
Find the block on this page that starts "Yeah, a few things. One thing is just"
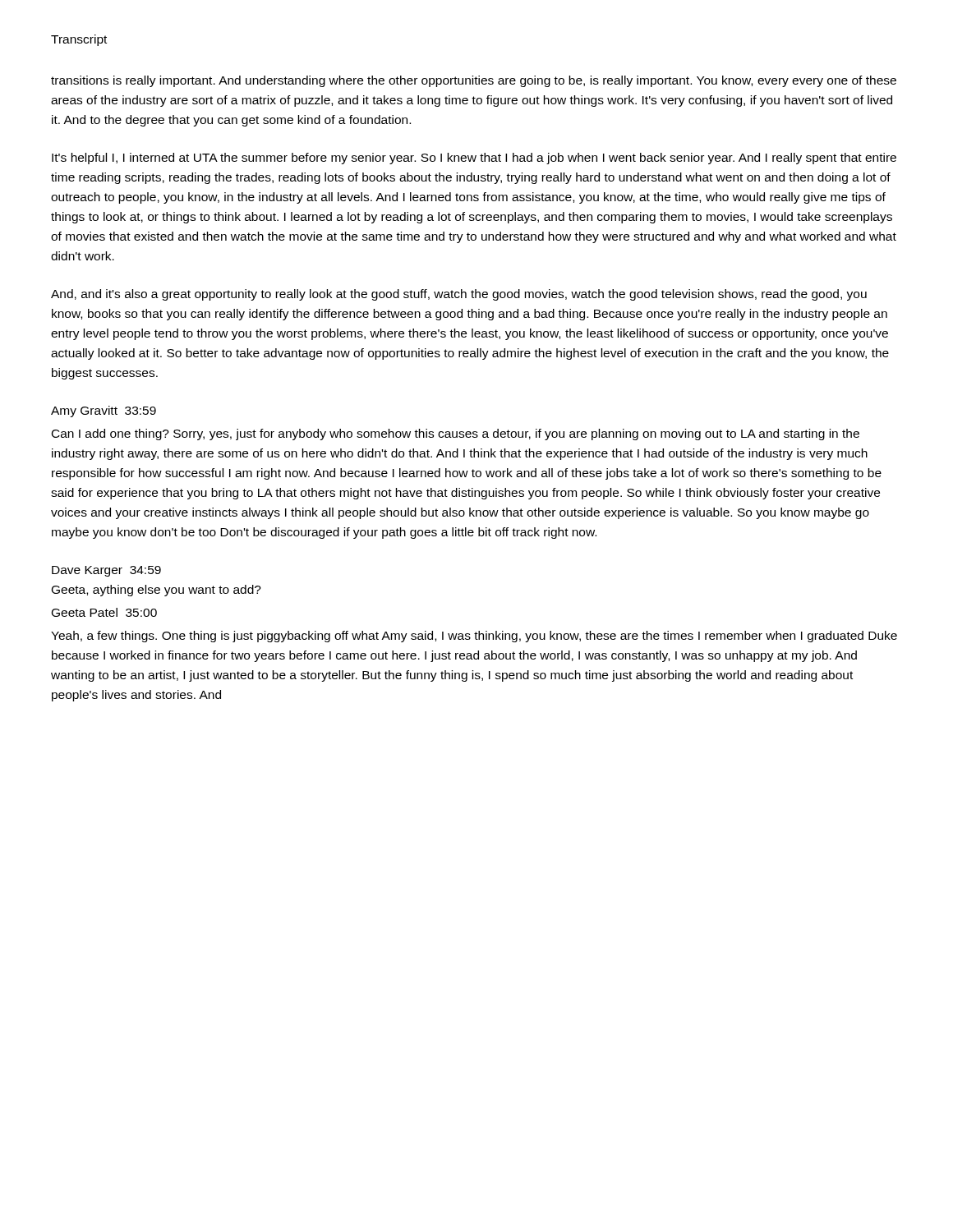point(474,665)
